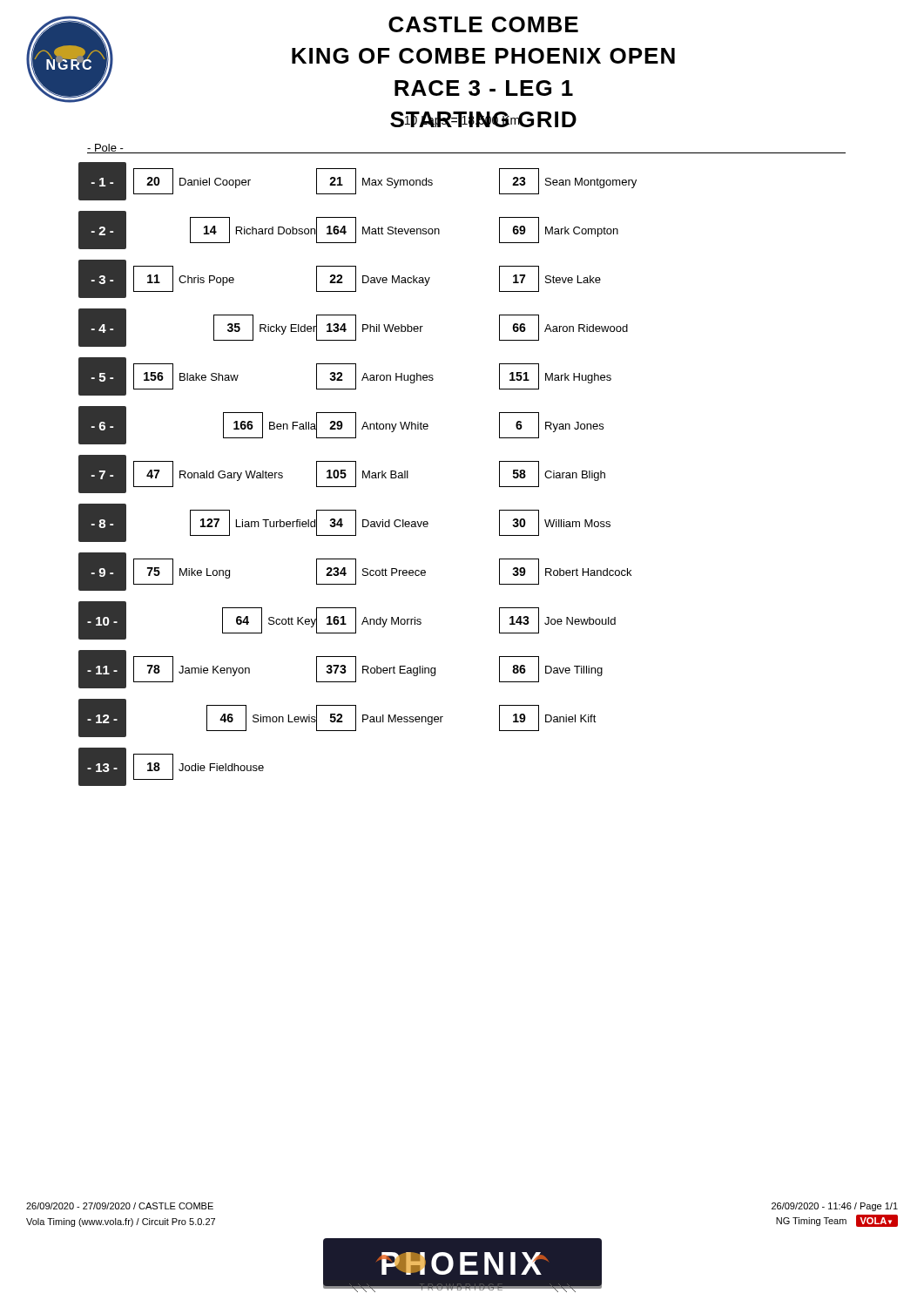Locate the text that says "10 Laps = 18.500 Km"
924x1307 pixels.
point(462,120)
